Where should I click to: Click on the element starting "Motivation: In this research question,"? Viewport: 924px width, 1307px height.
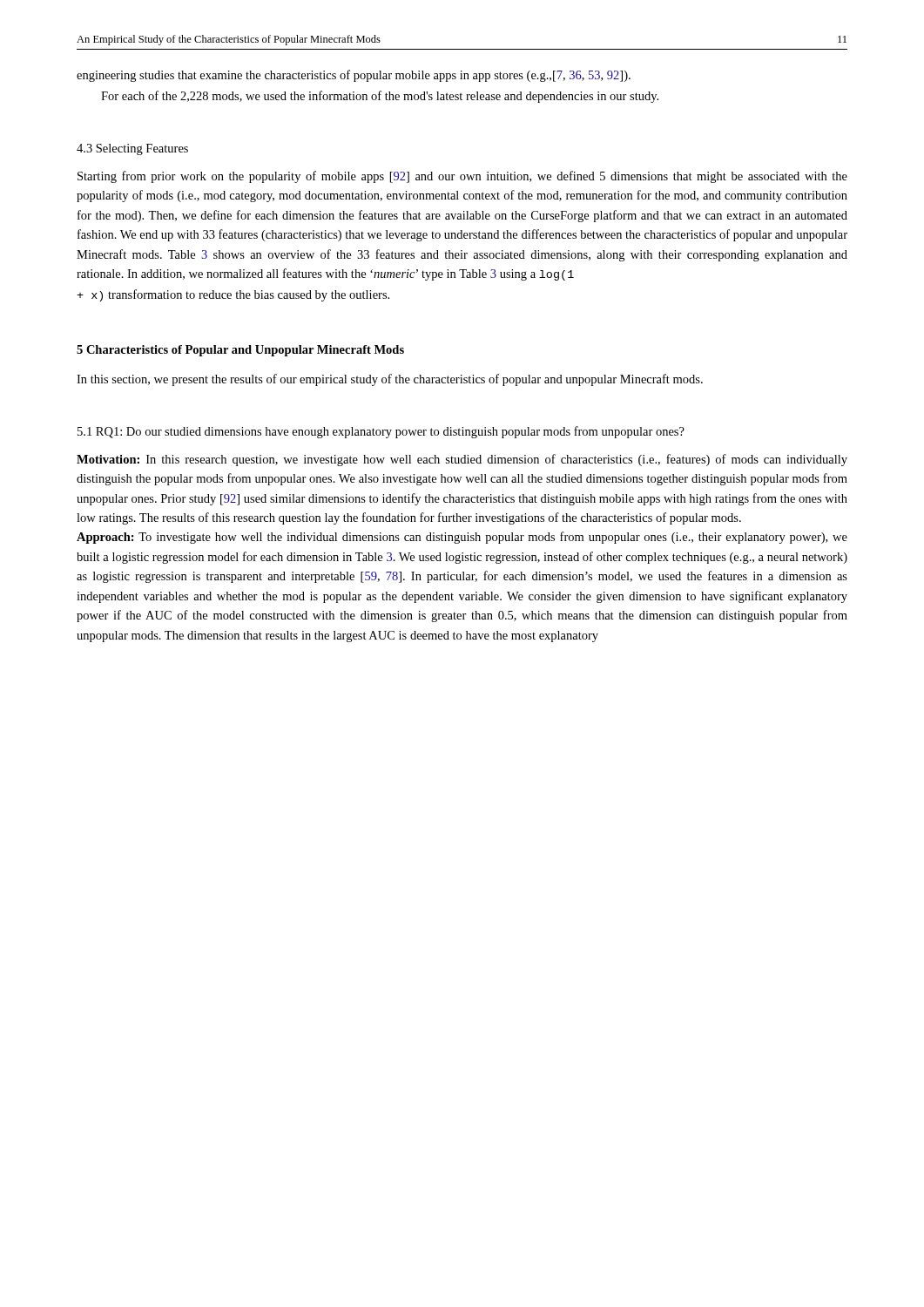pyautogui.click(x=462, y=547)
